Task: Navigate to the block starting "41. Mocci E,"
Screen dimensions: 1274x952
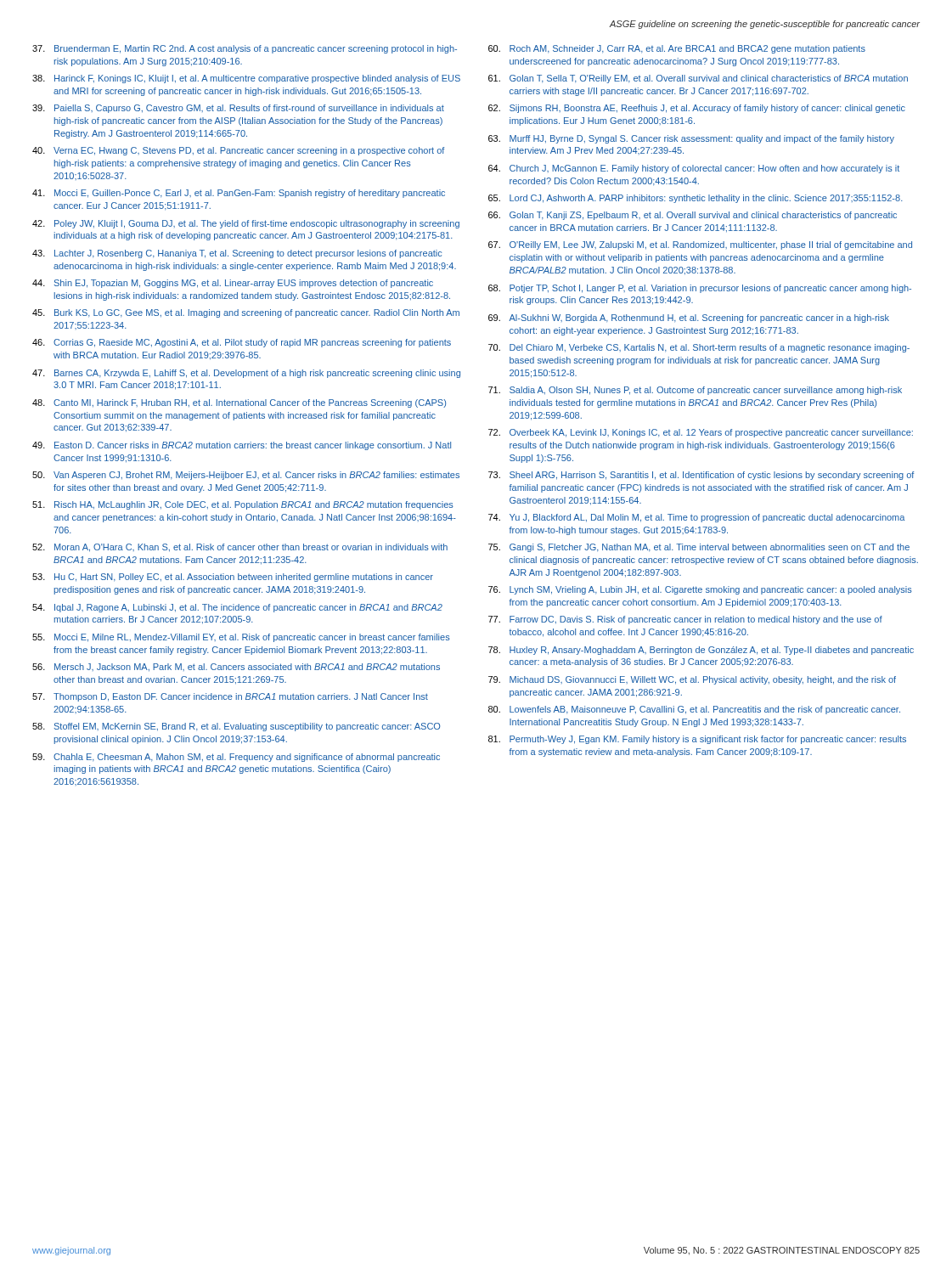Action: point(248,200)
